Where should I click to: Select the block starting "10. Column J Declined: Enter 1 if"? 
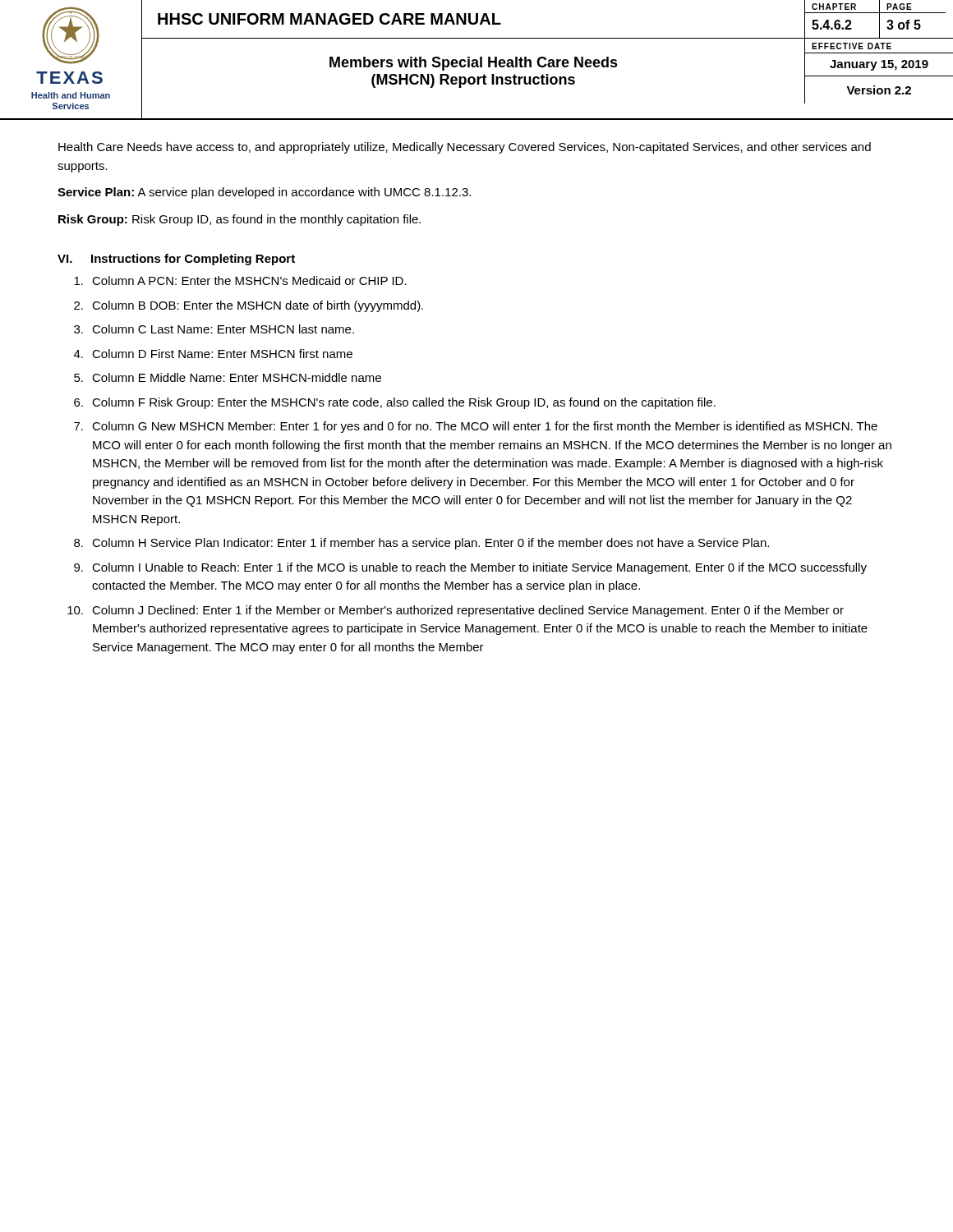point(476,629)
